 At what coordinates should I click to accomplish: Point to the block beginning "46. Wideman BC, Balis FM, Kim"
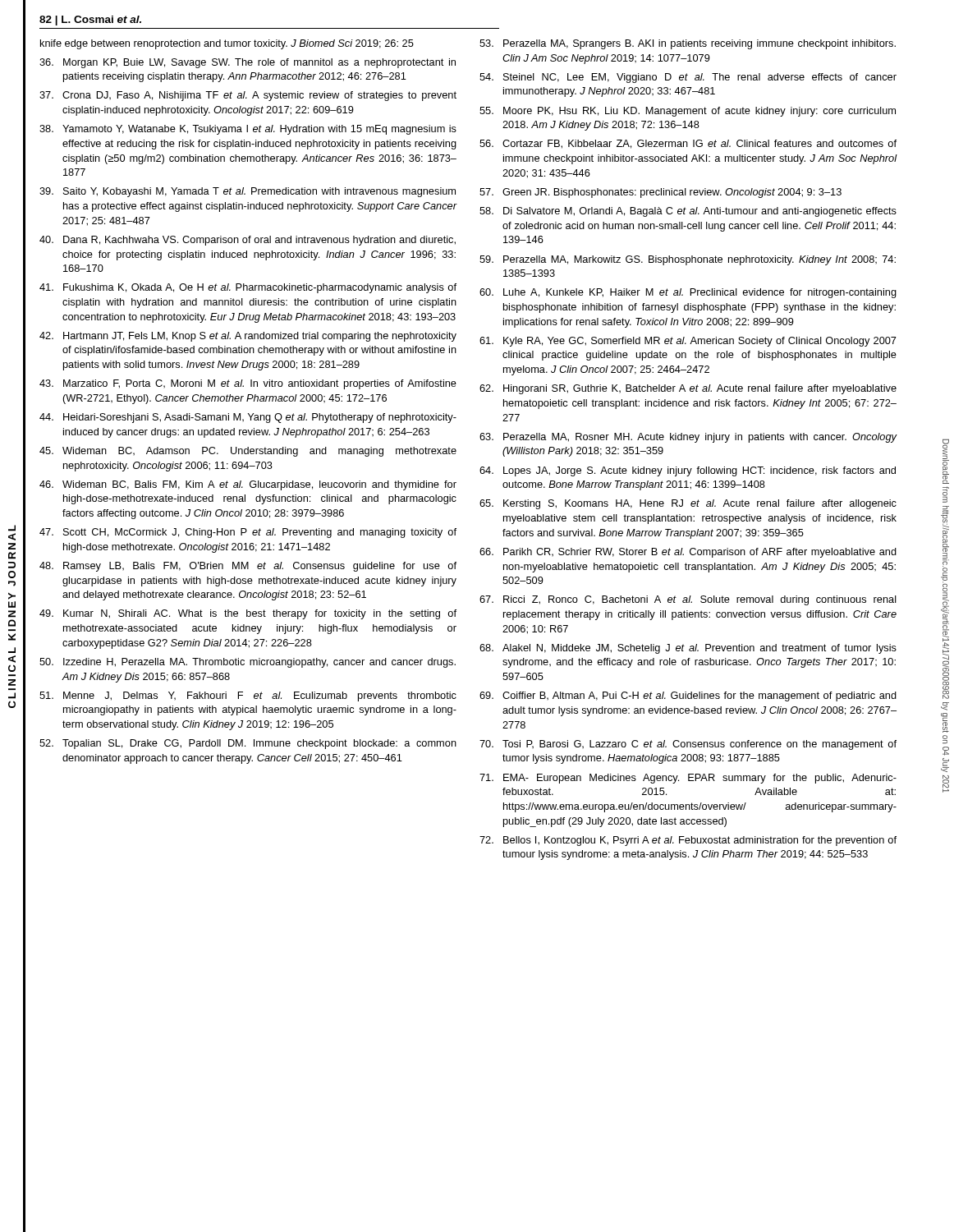[x=248, y=499]
